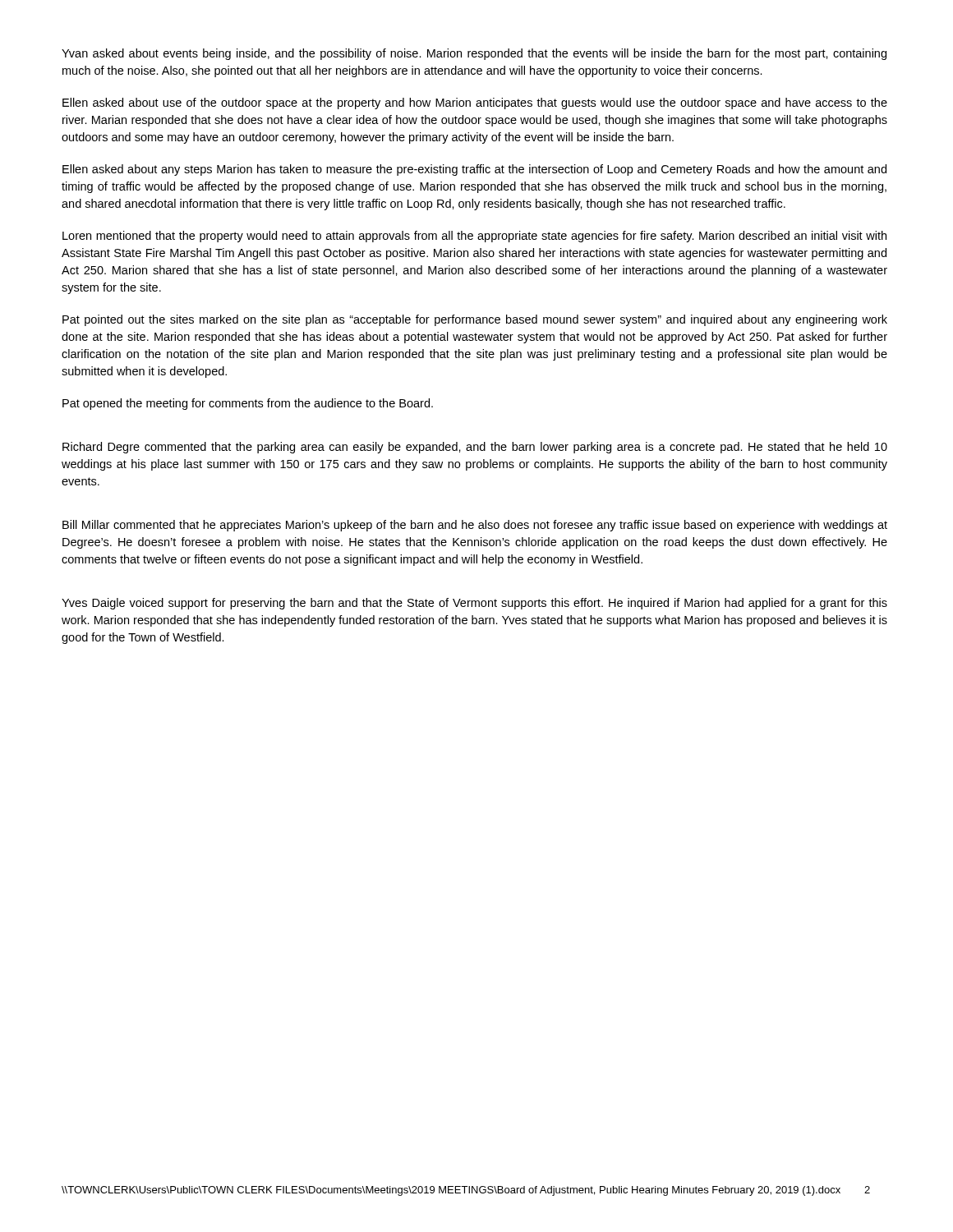Screen dimensions: 1232x953
Task: Point to the block beginning "Yvan asked about"
Action: [474, 62]
